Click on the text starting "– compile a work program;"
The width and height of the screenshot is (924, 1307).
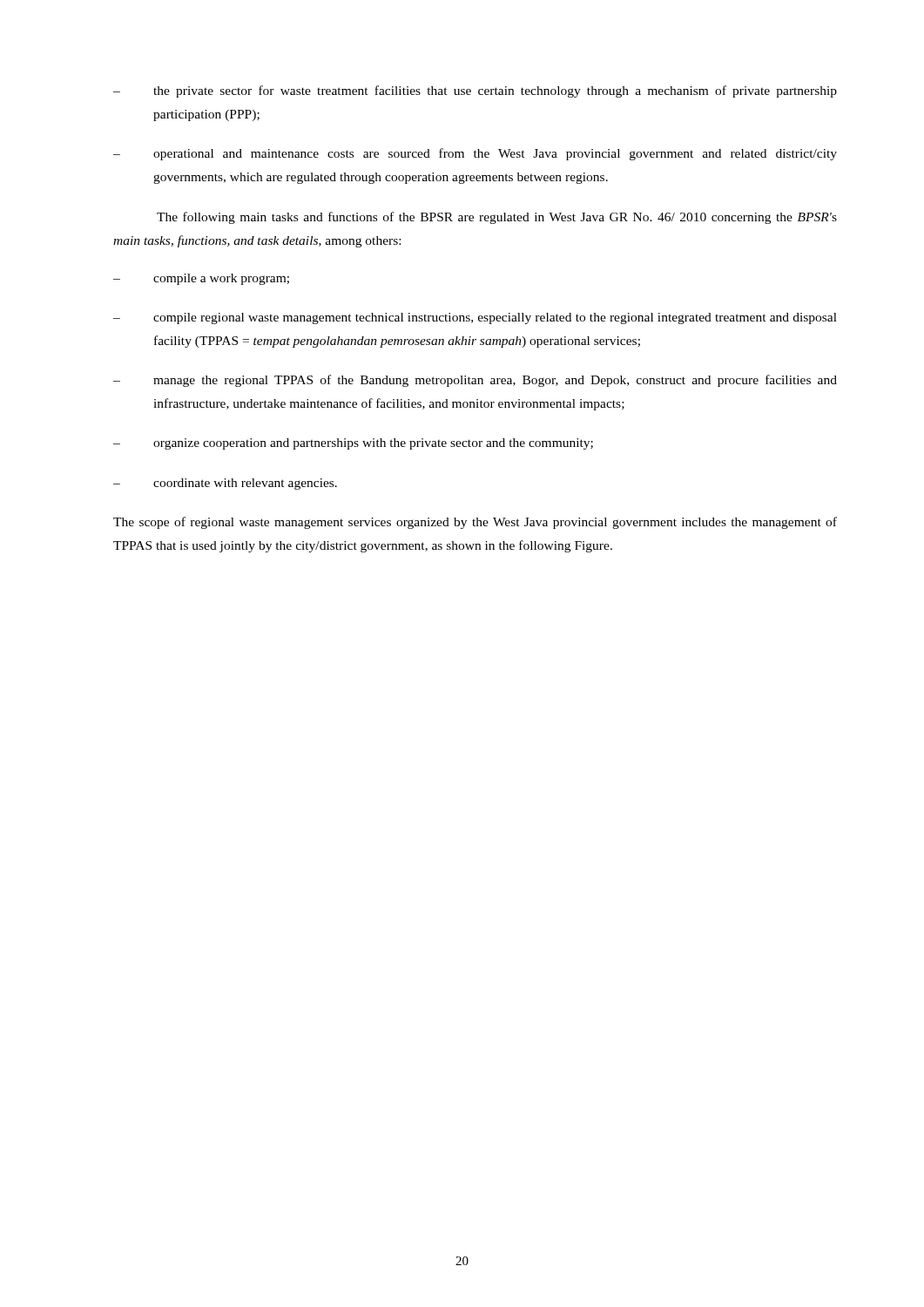pos(201,279)
